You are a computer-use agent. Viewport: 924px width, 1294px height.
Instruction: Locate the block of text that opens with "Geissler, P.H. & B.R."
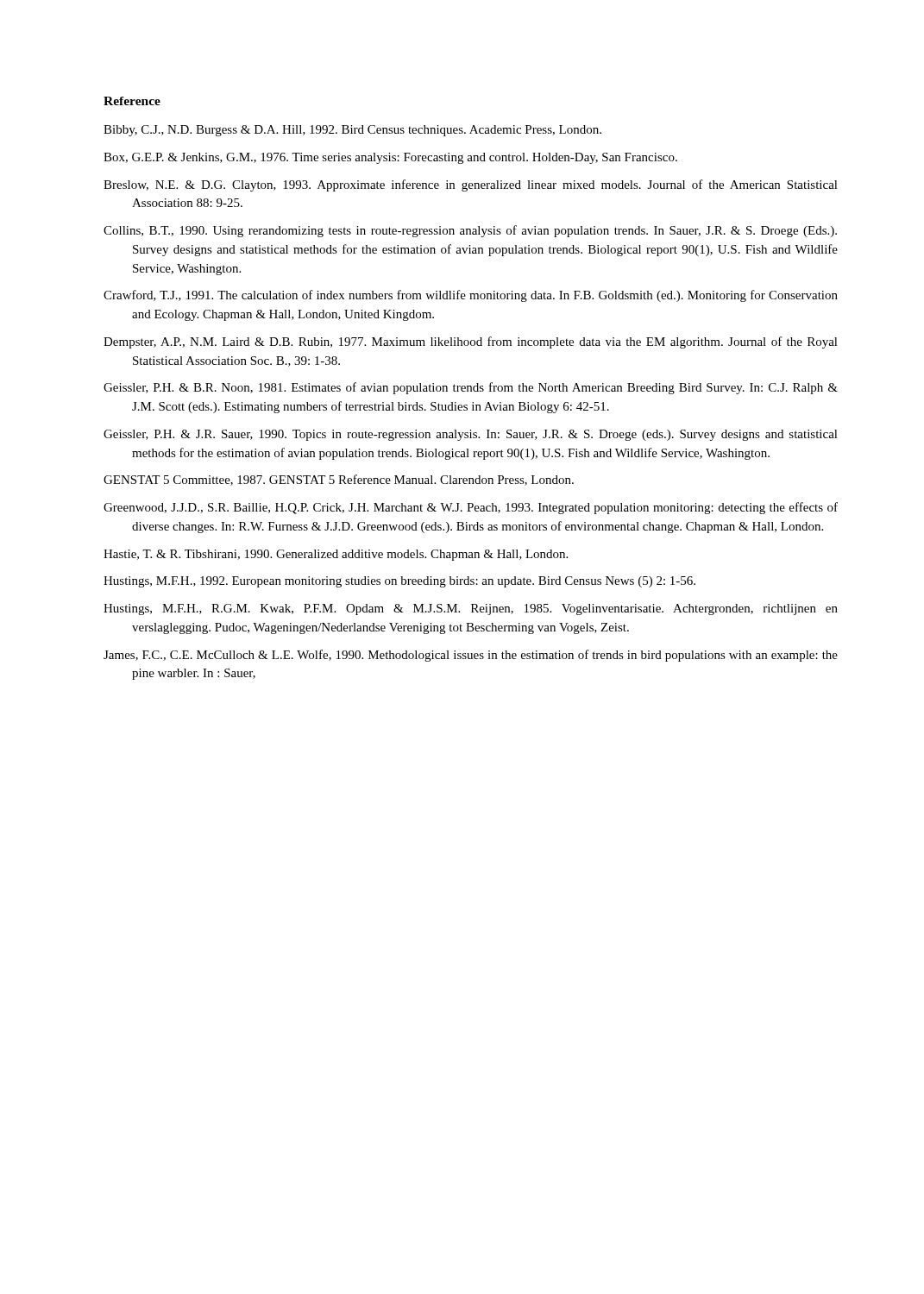[x=471, y=397]
